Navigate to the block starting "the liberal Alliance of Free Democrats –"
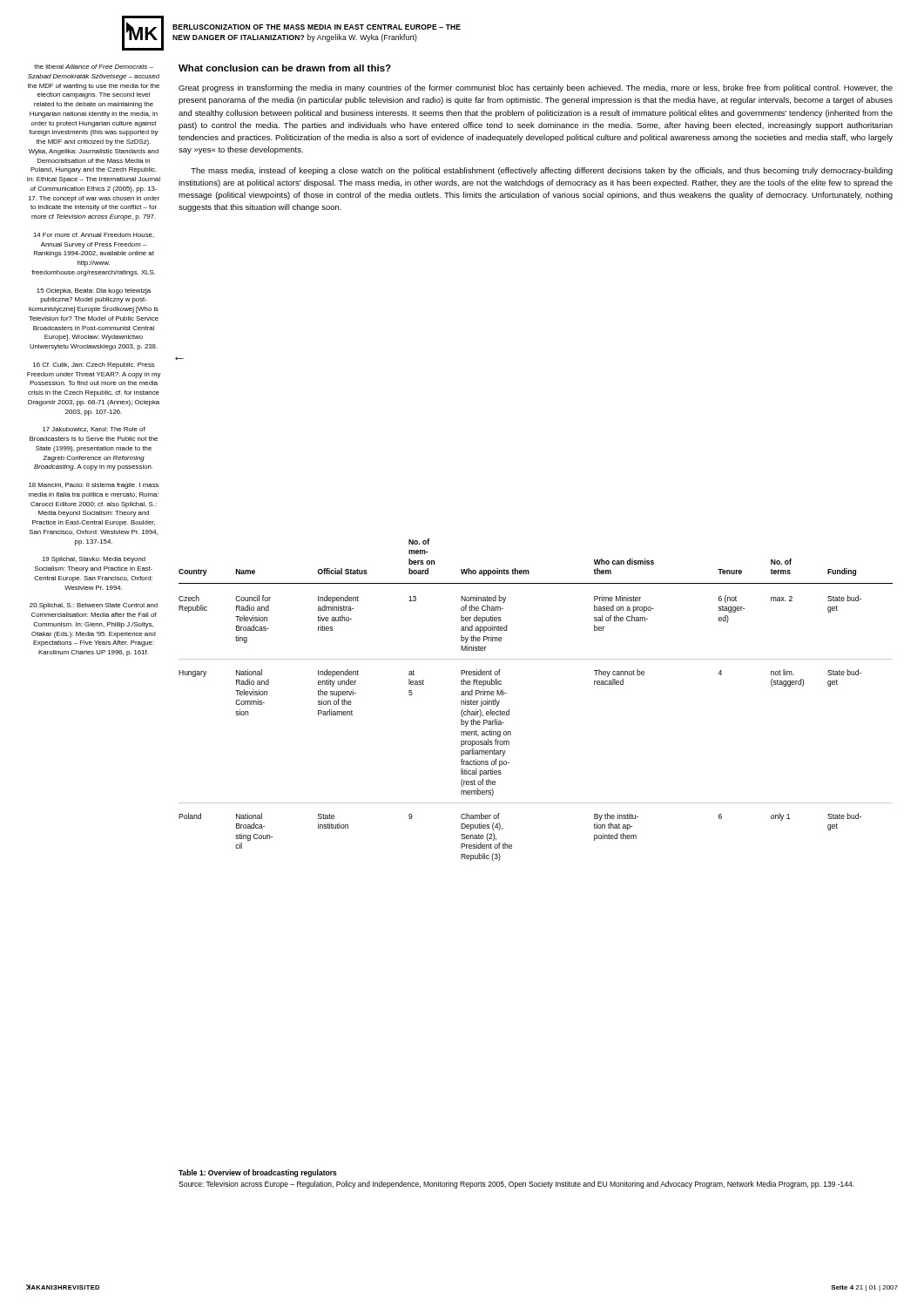This screenshot has width=924, height=1307. point(94,360)
